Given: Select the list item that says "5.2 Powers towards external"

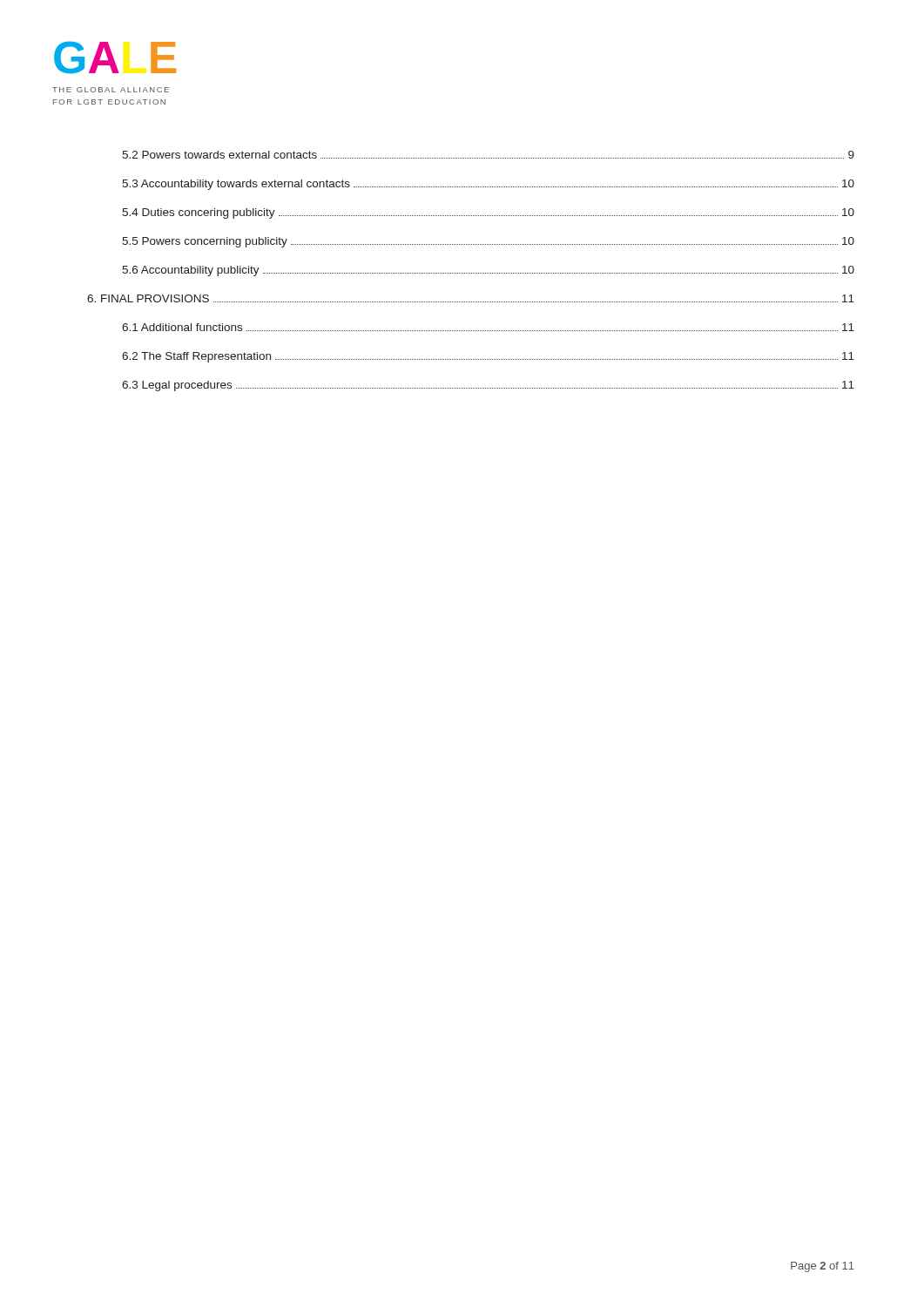Looking at the screenshot, I should coord(488,155).
